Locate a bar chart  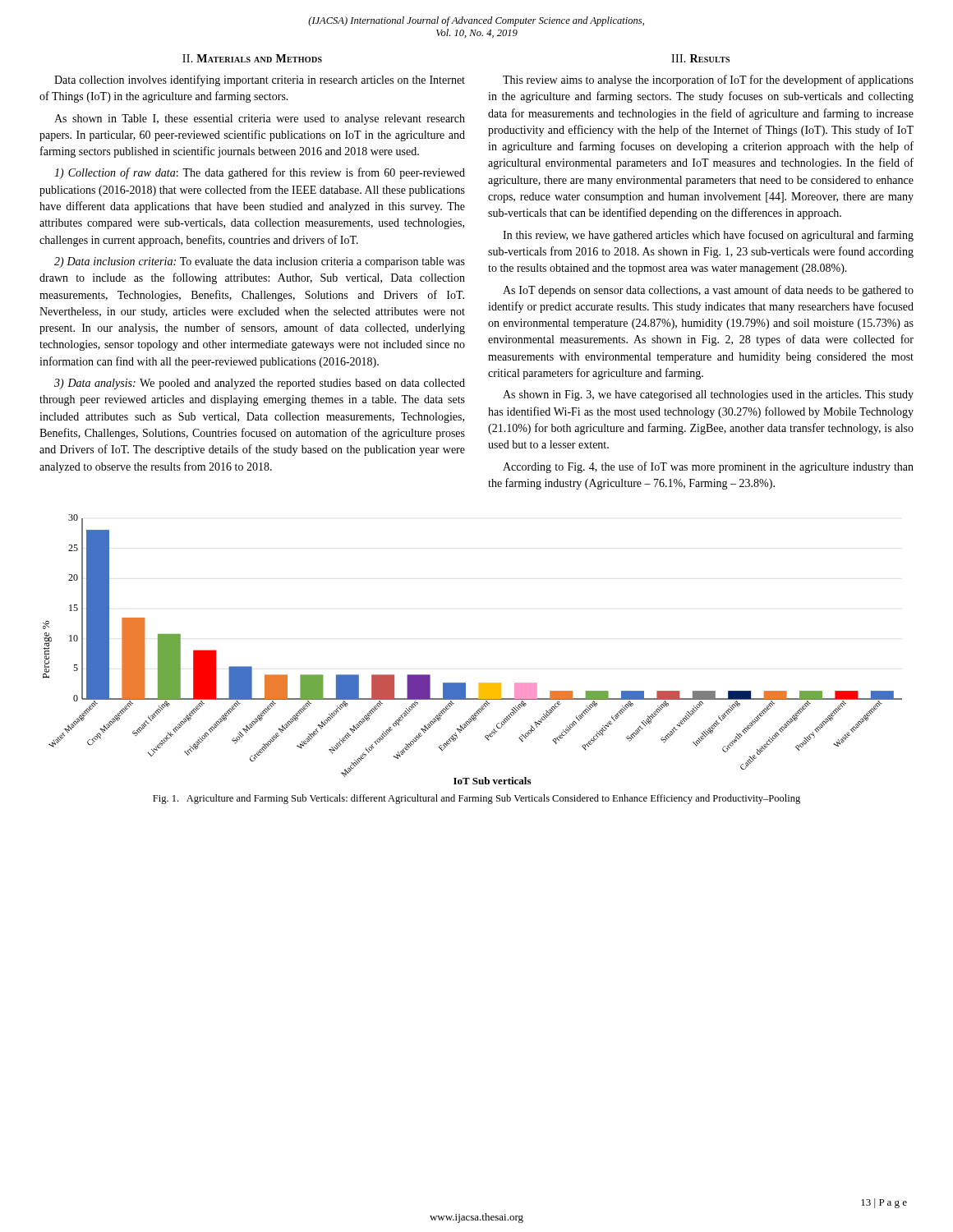coord(476,650)
